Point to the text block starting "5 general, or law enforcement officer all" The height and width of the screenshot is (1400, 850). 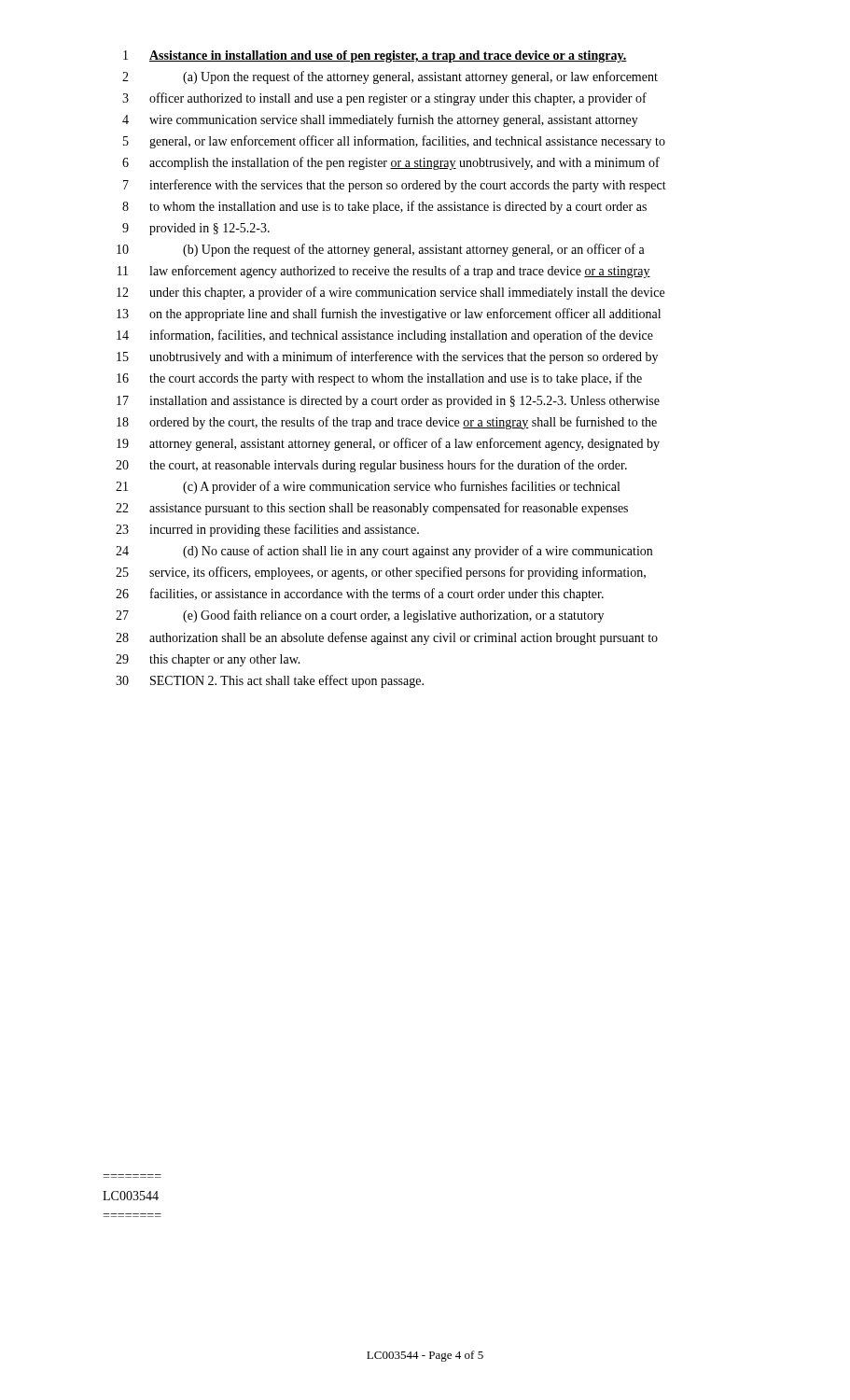[439, 142]
